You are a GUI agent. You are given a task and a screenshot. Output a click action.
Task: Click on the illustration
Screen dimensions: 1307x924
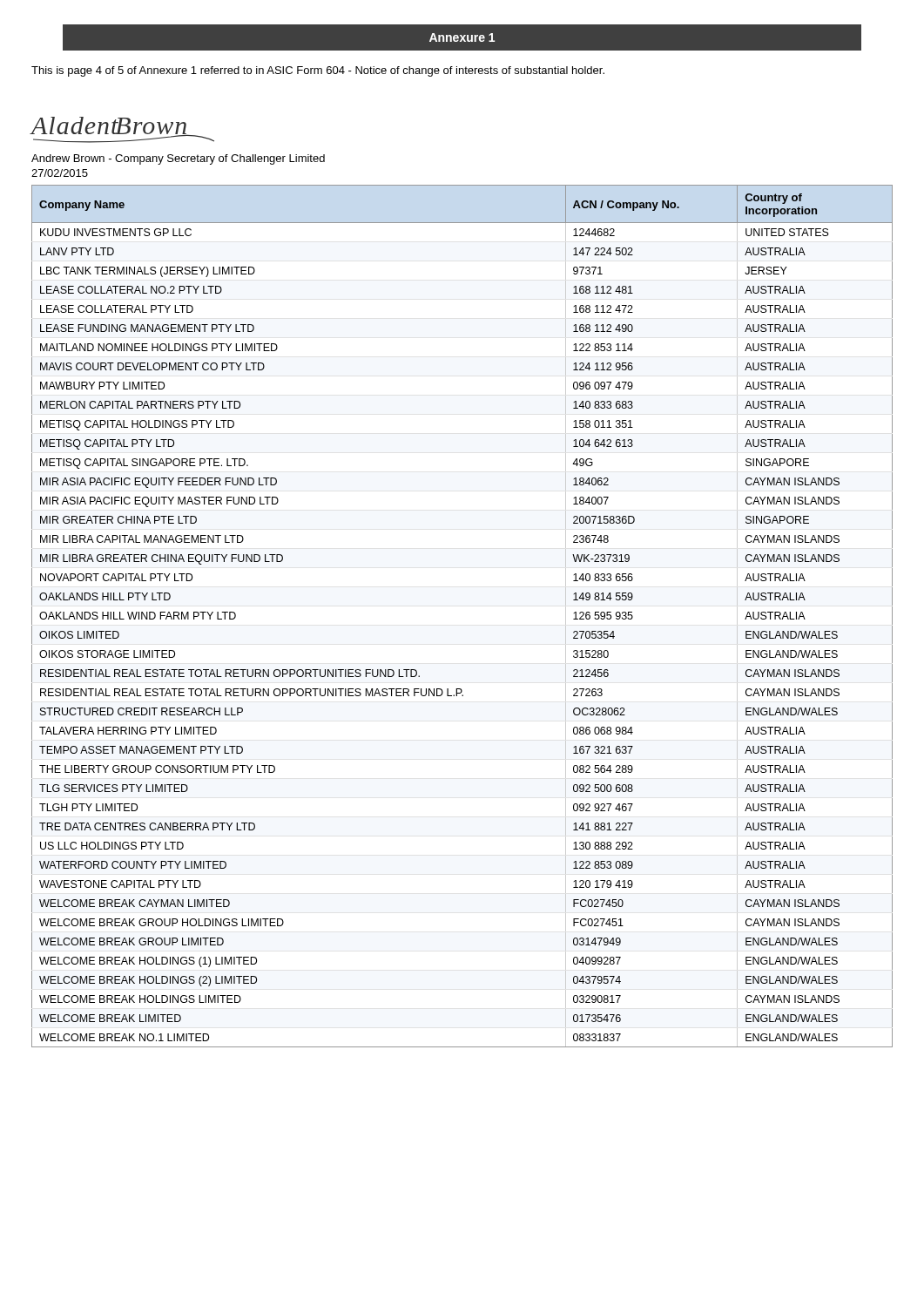tap(462, 119)
